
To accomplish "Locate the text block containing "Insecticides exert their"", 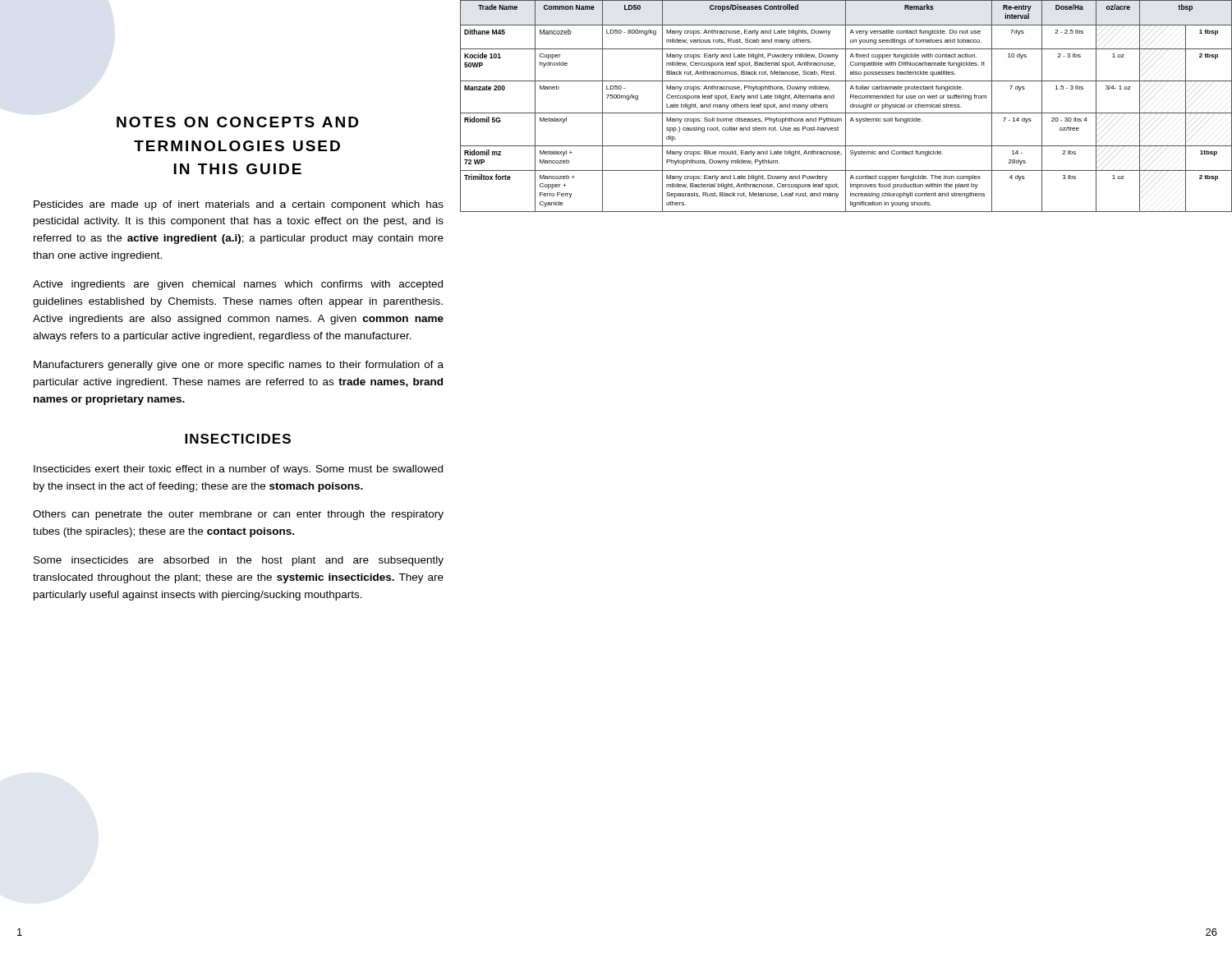I will (x=238, y=477).
